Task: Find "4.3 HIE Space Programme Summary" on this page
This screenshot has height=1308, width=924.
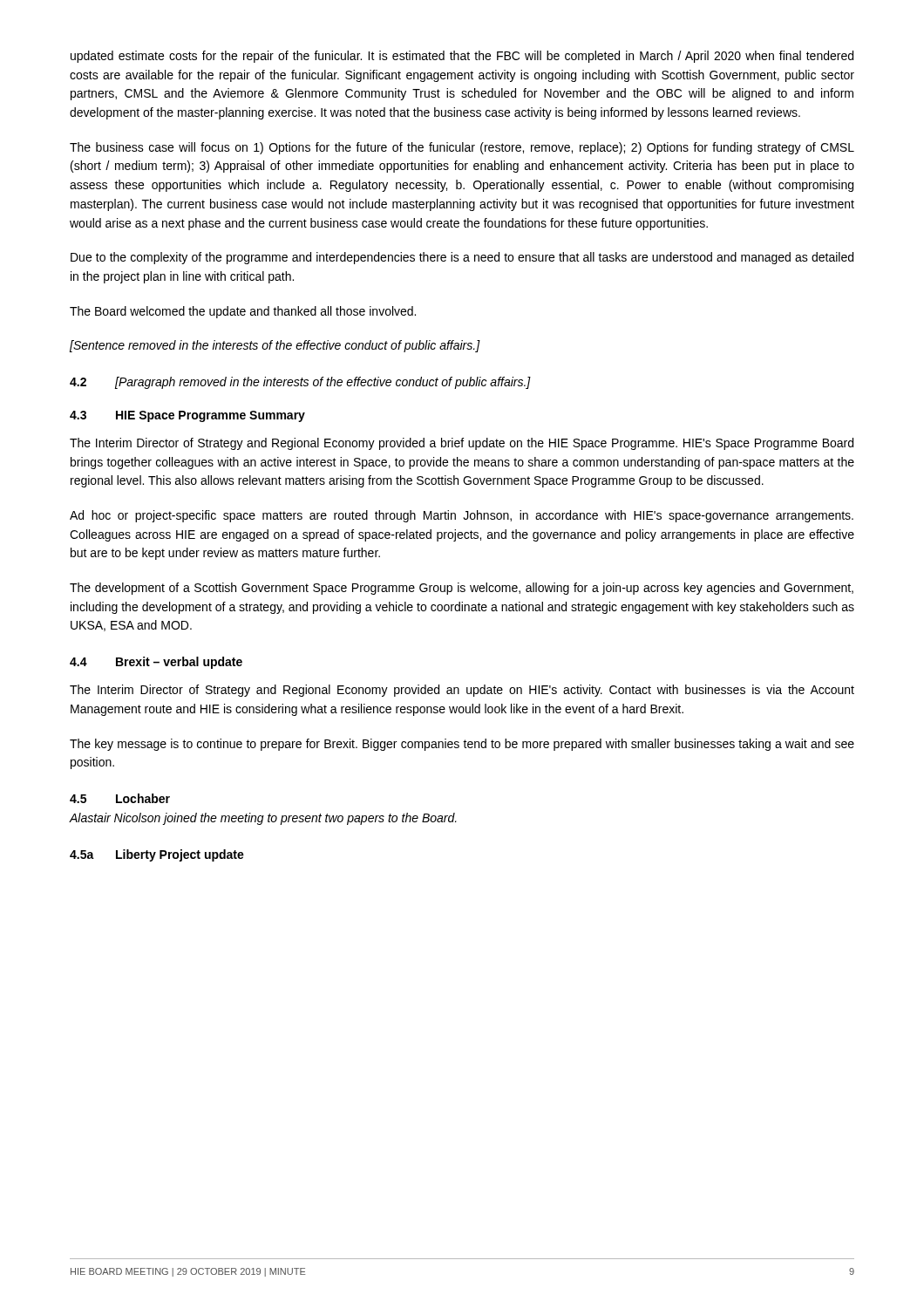Action: (x=187, y=415)
